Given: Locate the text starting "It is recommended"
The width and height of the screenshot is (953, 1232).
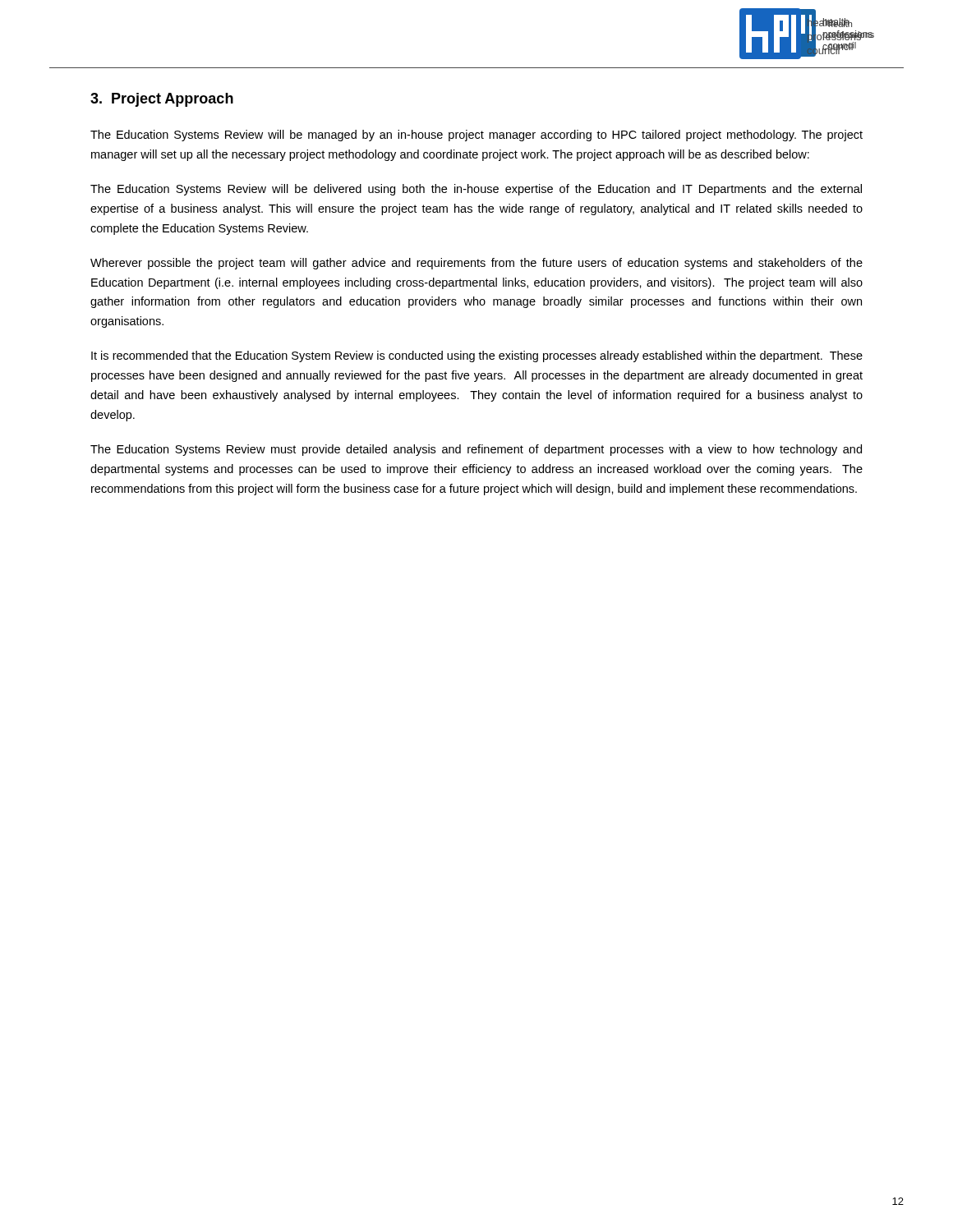Looking at the screenshot, I should pyautogui.click(x=476, y=385).
